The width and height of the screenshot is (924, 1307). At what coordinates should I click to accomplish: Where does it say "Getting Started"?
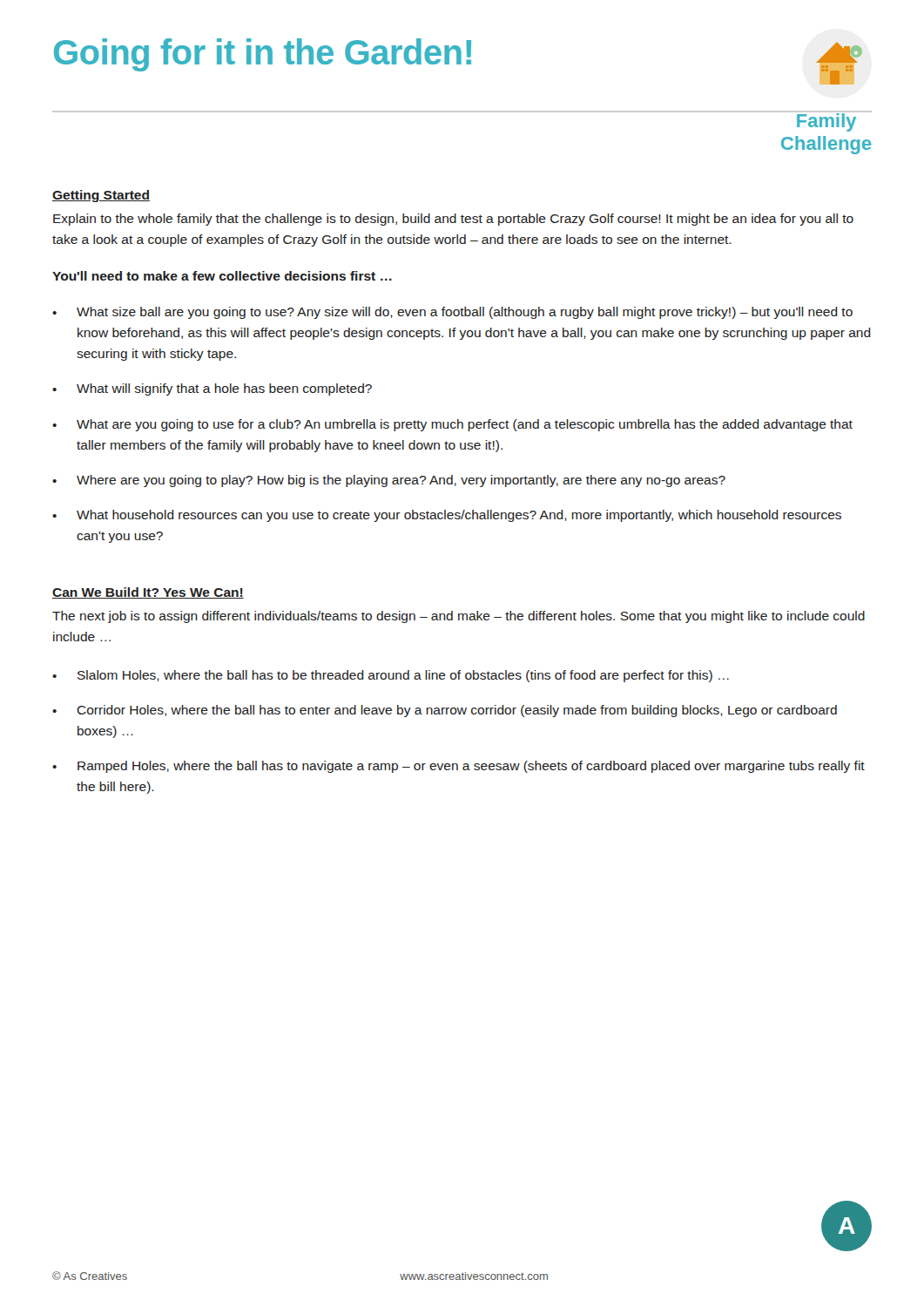coord(101,196)
